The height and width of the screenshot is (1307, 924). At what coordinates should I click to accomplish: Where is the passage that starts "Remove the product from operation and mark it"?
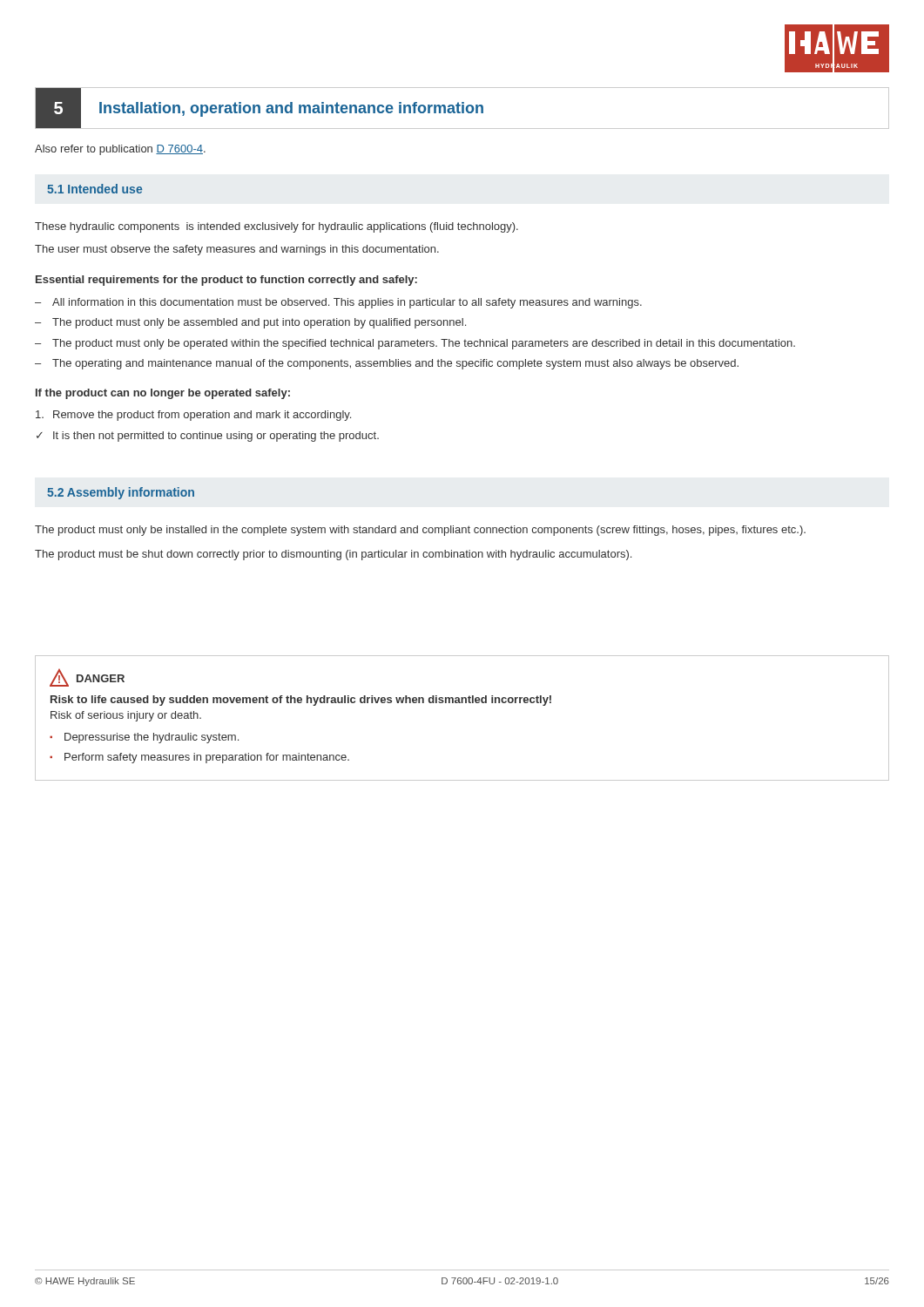(x=193, y=416)
